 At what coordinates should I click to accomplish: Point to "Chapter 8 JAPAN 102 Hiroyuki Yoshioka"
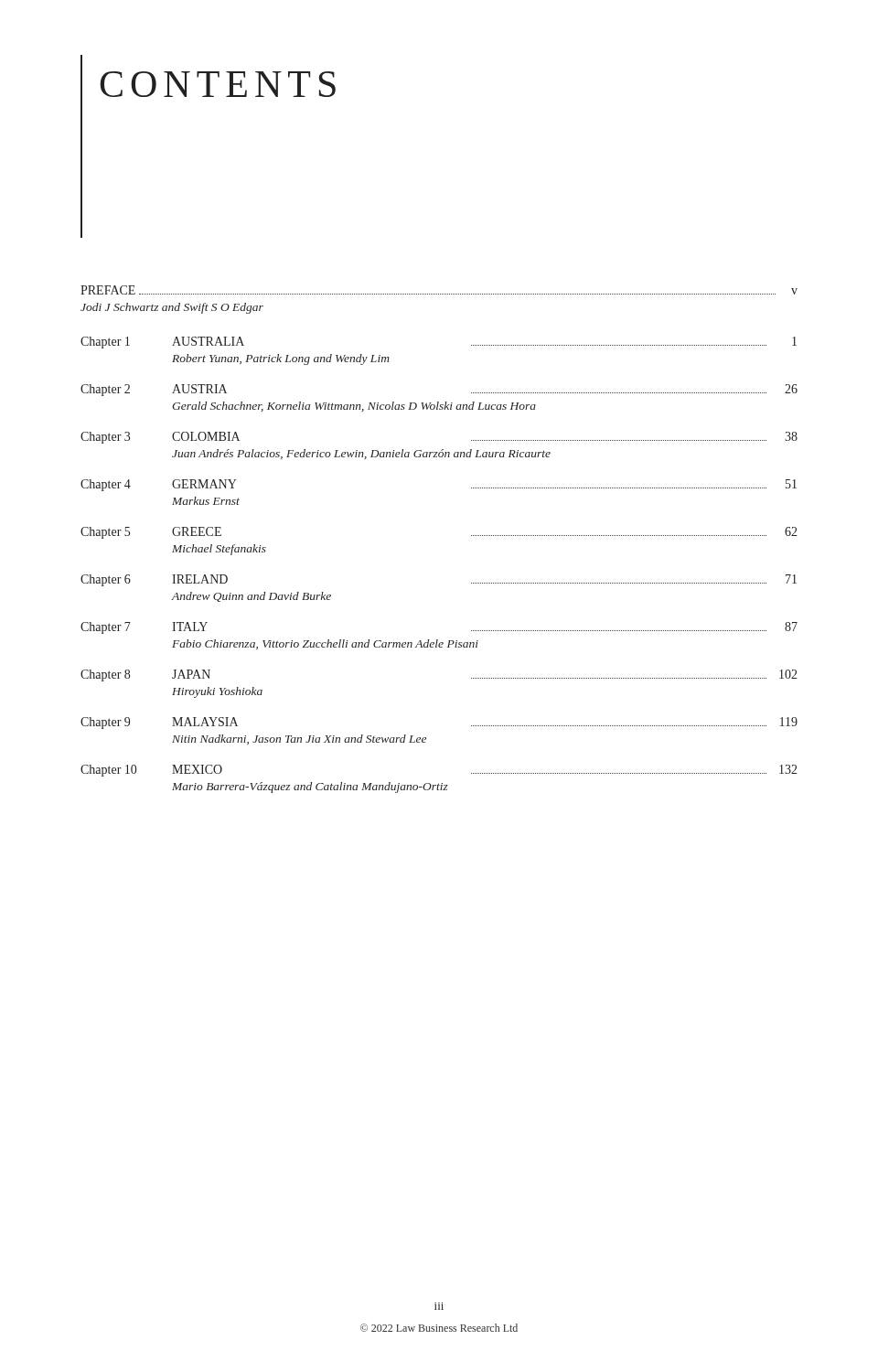coord(103,675)
